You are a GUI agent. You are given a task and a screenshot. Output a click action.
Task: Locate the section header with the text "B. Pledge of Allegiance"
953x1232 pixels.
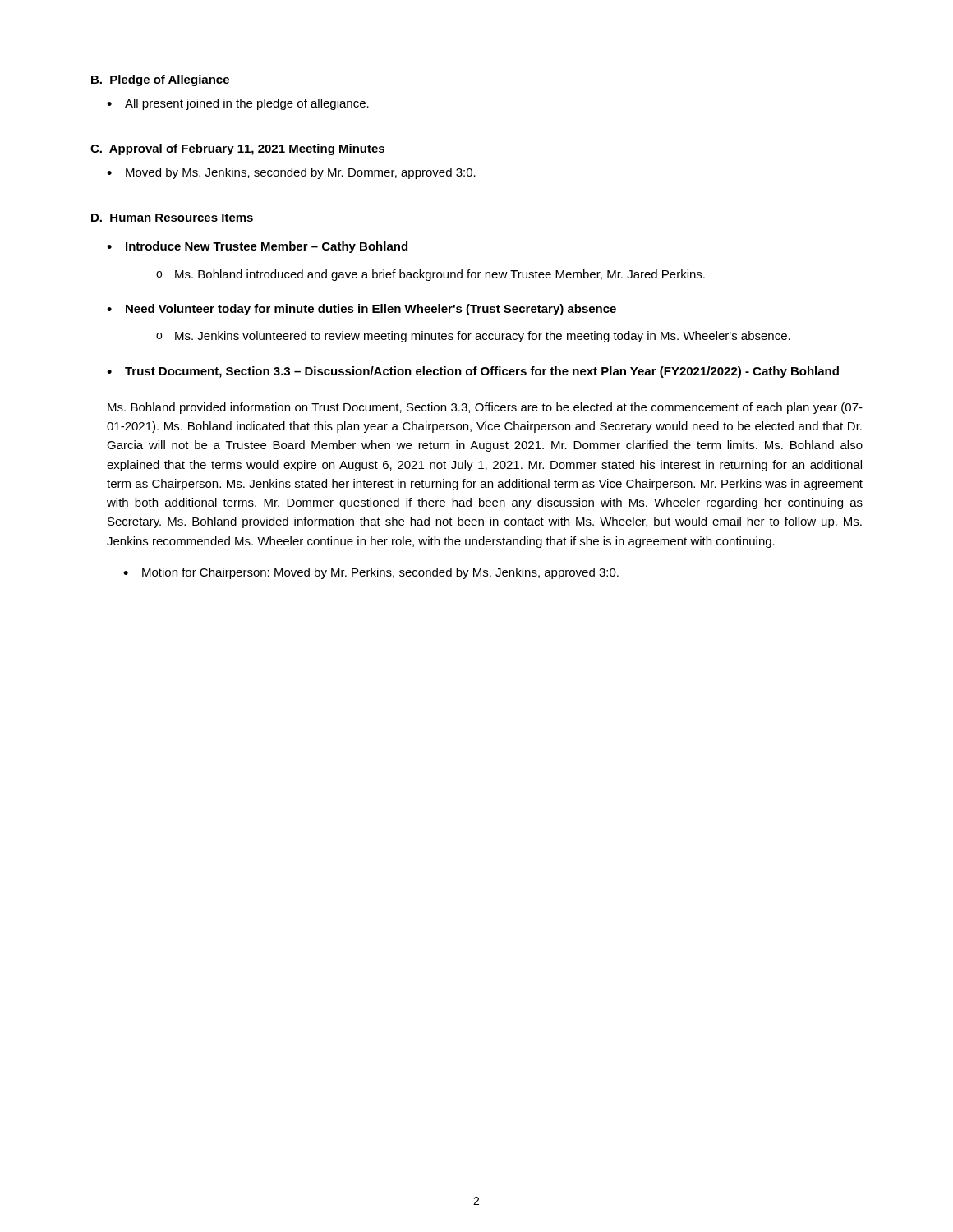(x=160, y=79)
